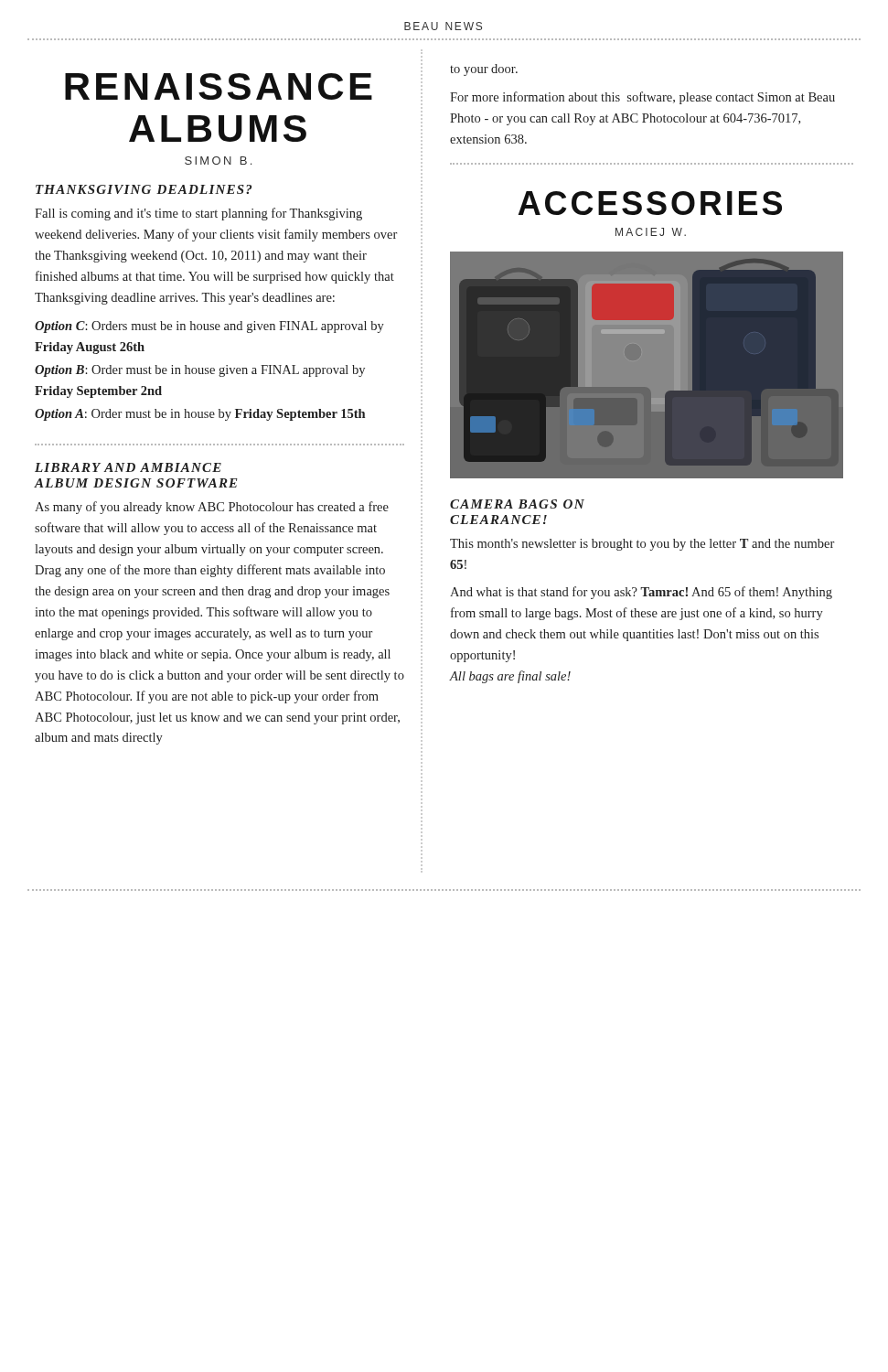Image resolution: width=888 pixels, height=1372 pixels.
Task: Click where it says "RENAISSANCEALBUMS SIMON B."
Action: 219,117
